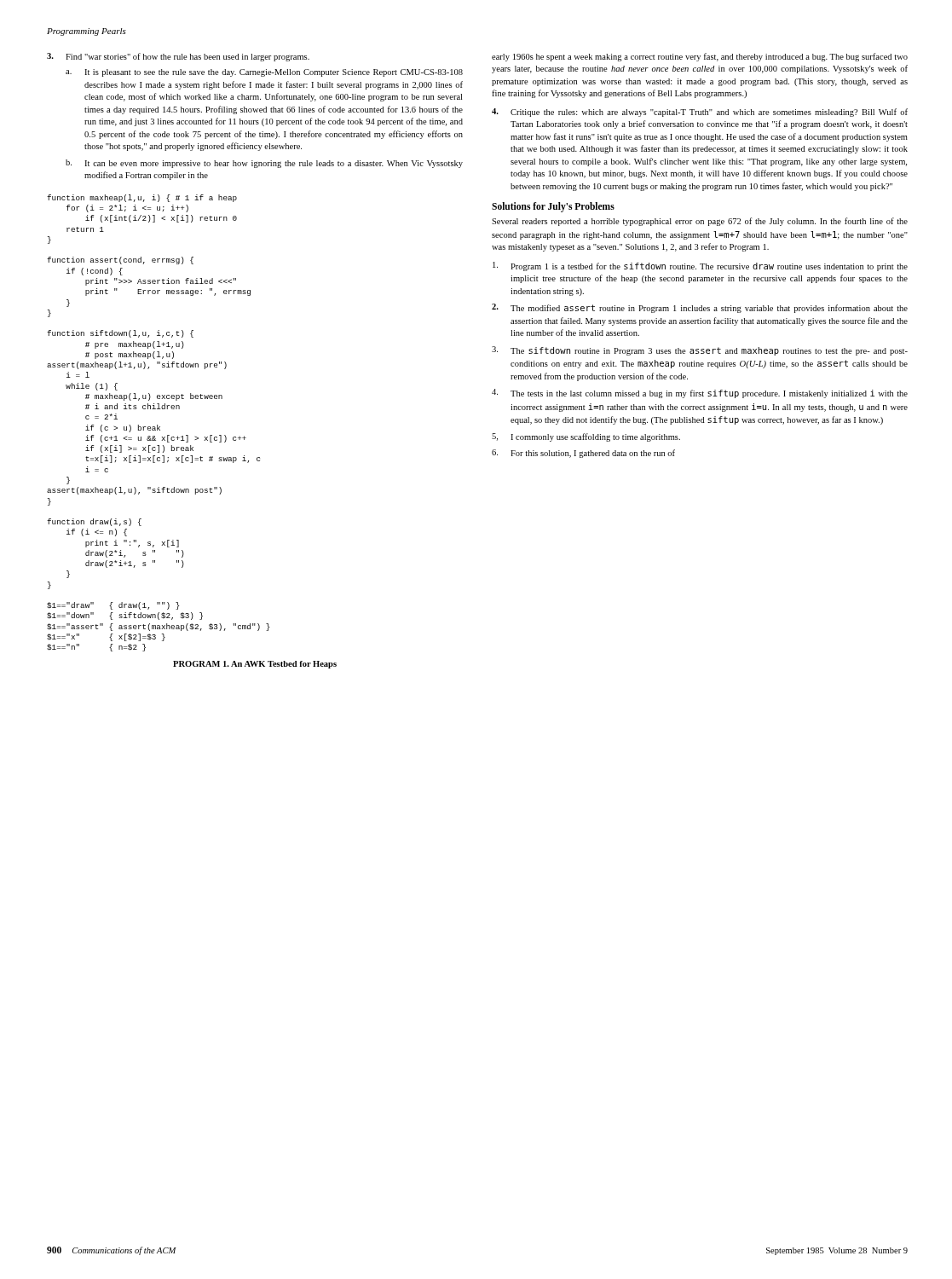
Task: Select the region starting "5, I commonly use scaffolding to time"
Action: pyautogui.click(x=586, y=437)
